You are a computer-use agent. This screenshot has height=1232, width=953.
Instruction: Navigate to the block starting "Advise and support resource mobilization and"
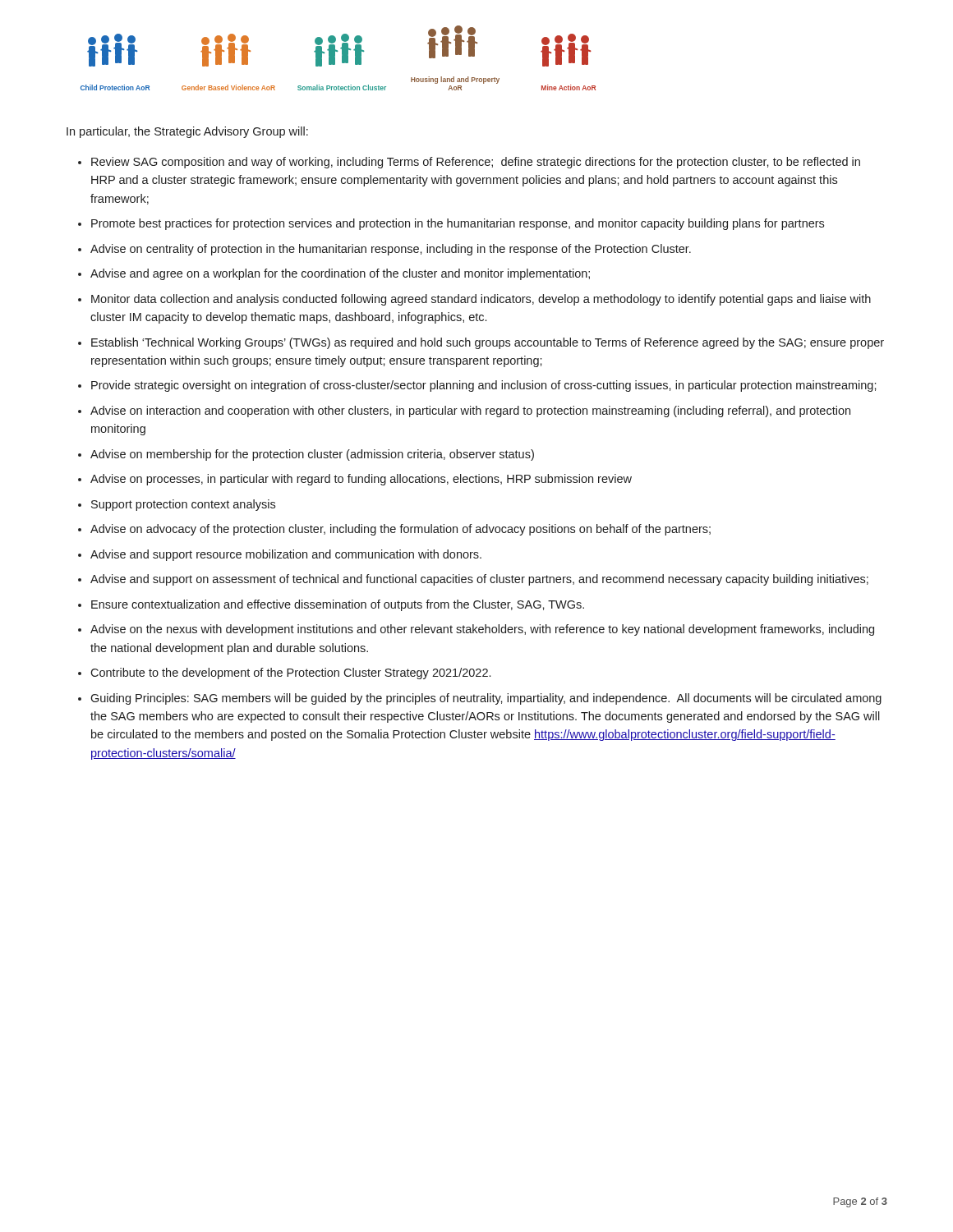click(x=286, y=554)
